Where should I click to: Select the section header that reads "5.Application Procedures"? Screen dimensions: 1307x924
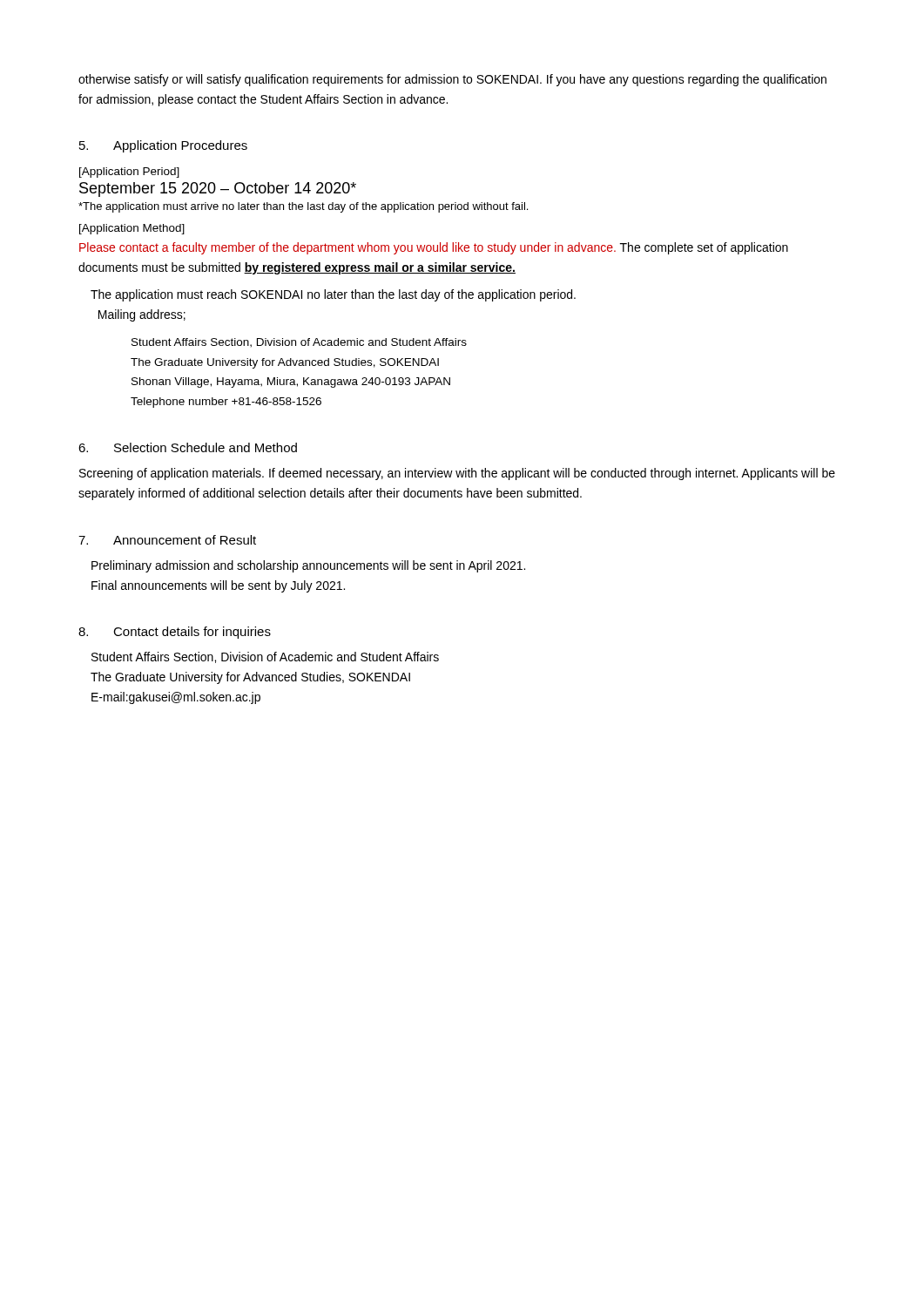click(x=163, y=145)
